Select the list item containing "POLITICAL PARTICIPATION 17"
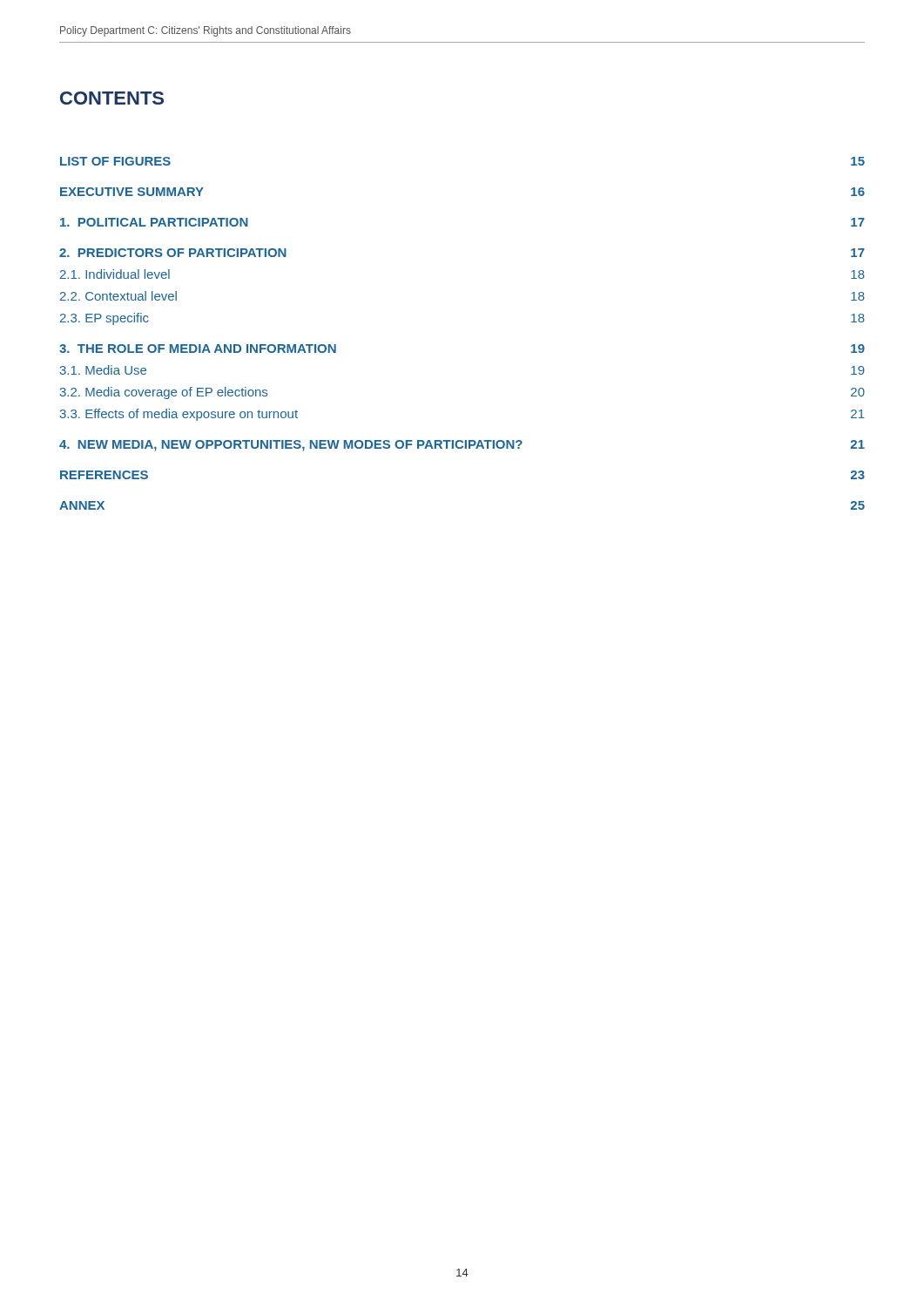Image resolution: width=924 pixels, height=1307 pixels. [158, 221]
